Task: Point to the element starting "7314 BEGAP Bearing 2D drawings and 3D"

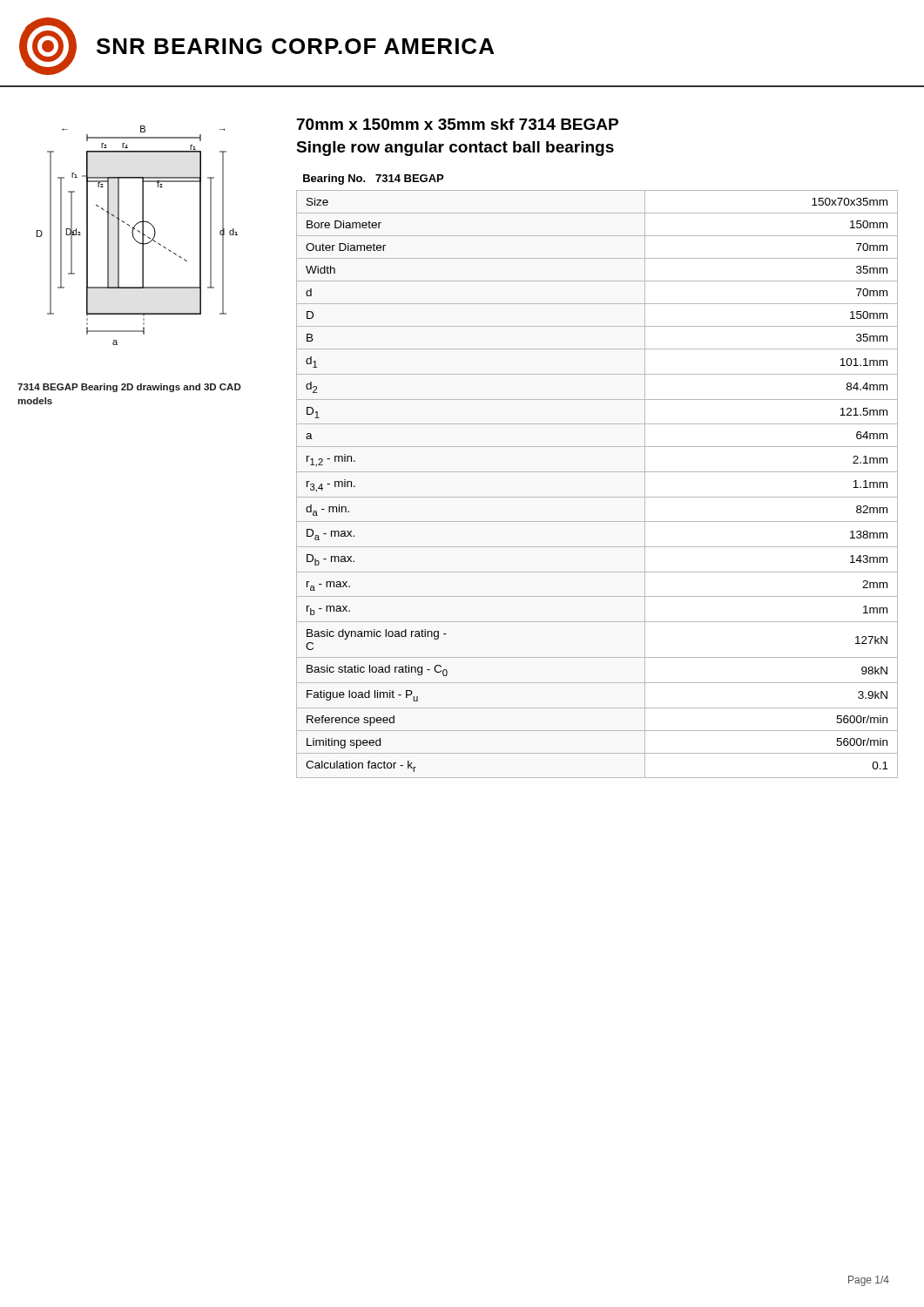Action: coord(129,394)
